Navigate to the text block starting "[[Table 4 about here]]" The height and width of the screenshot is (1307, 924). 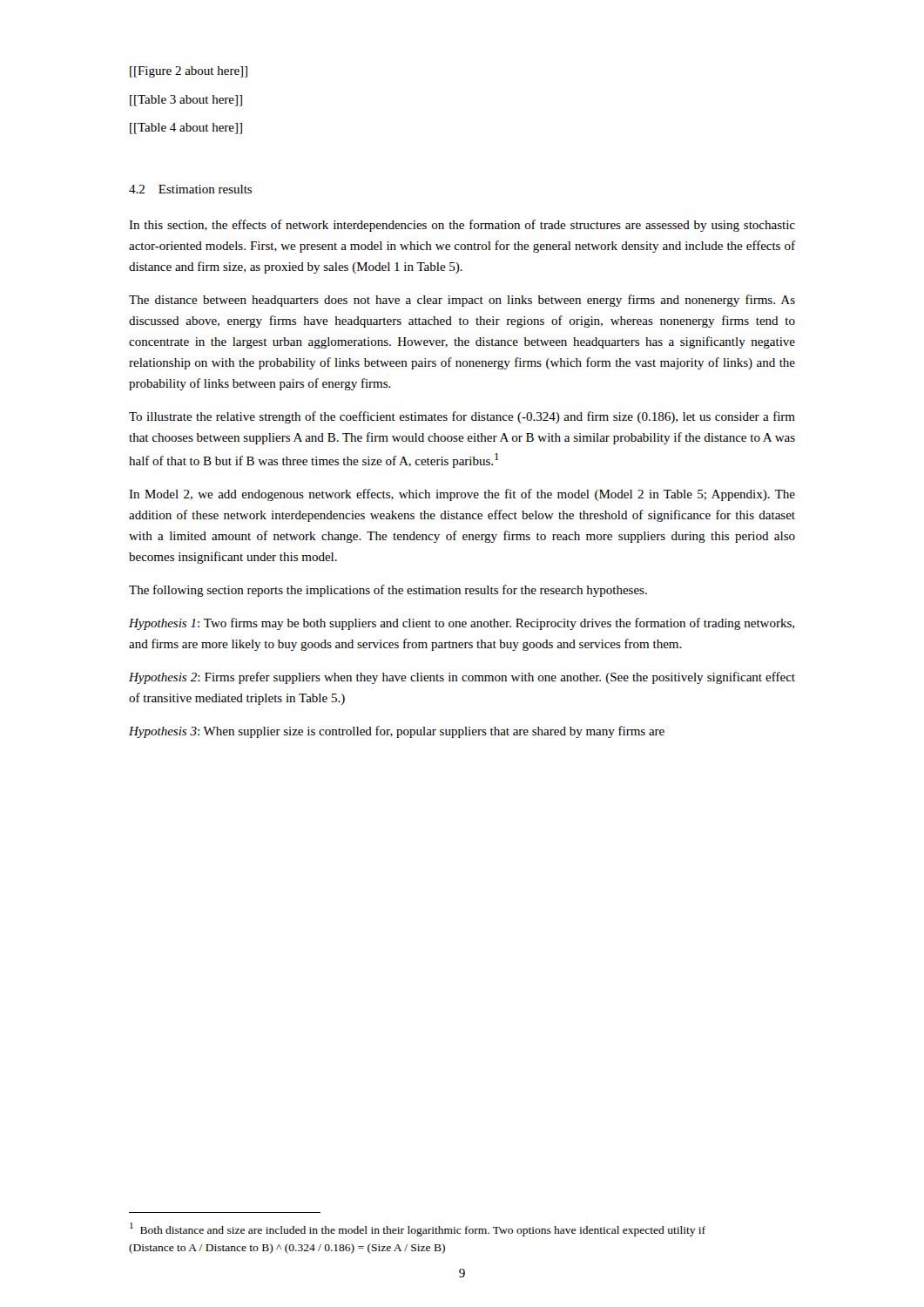186,127
